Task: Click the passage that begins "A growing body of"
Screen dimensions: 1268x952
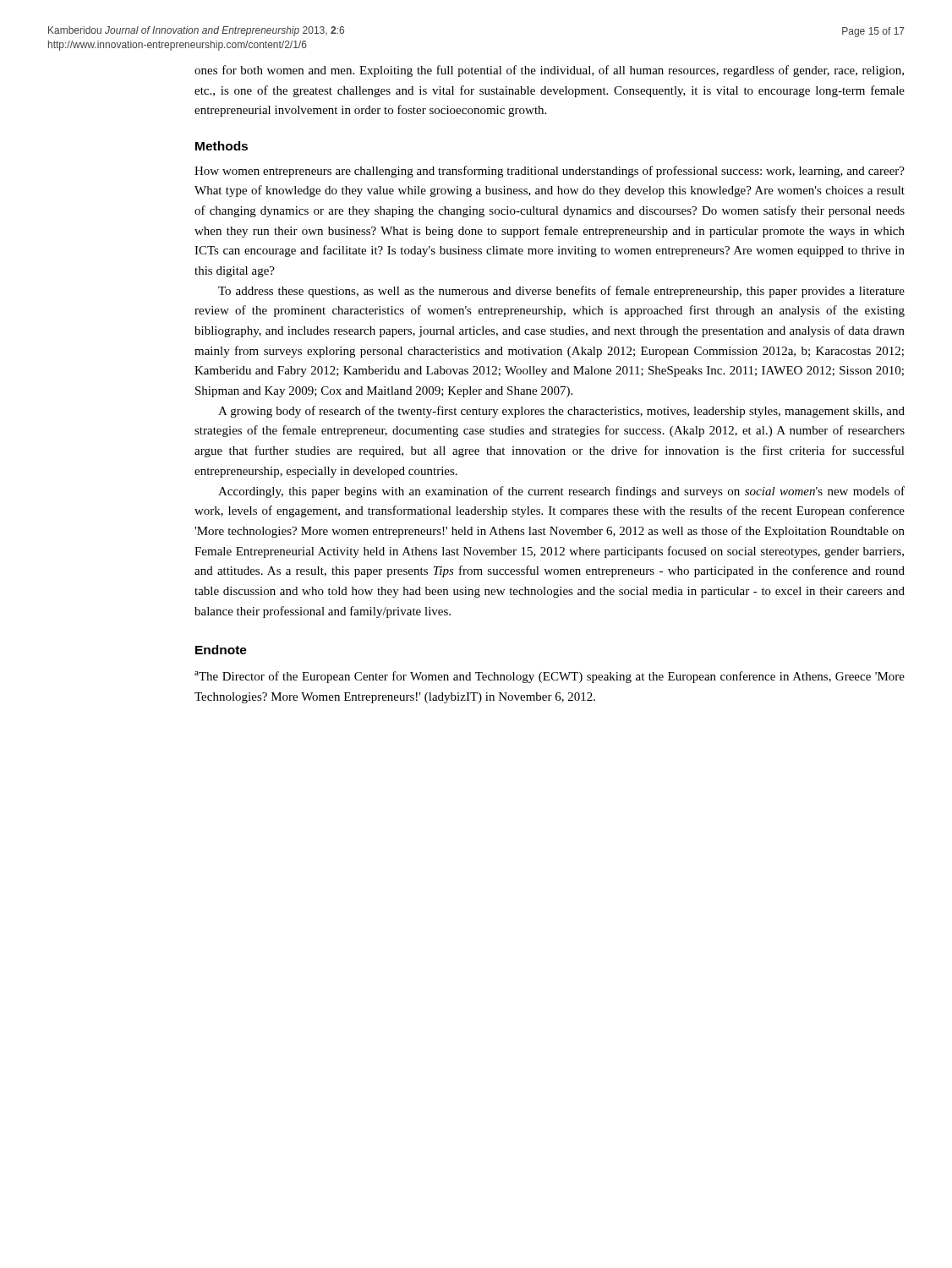Action: tap(550, 441)
